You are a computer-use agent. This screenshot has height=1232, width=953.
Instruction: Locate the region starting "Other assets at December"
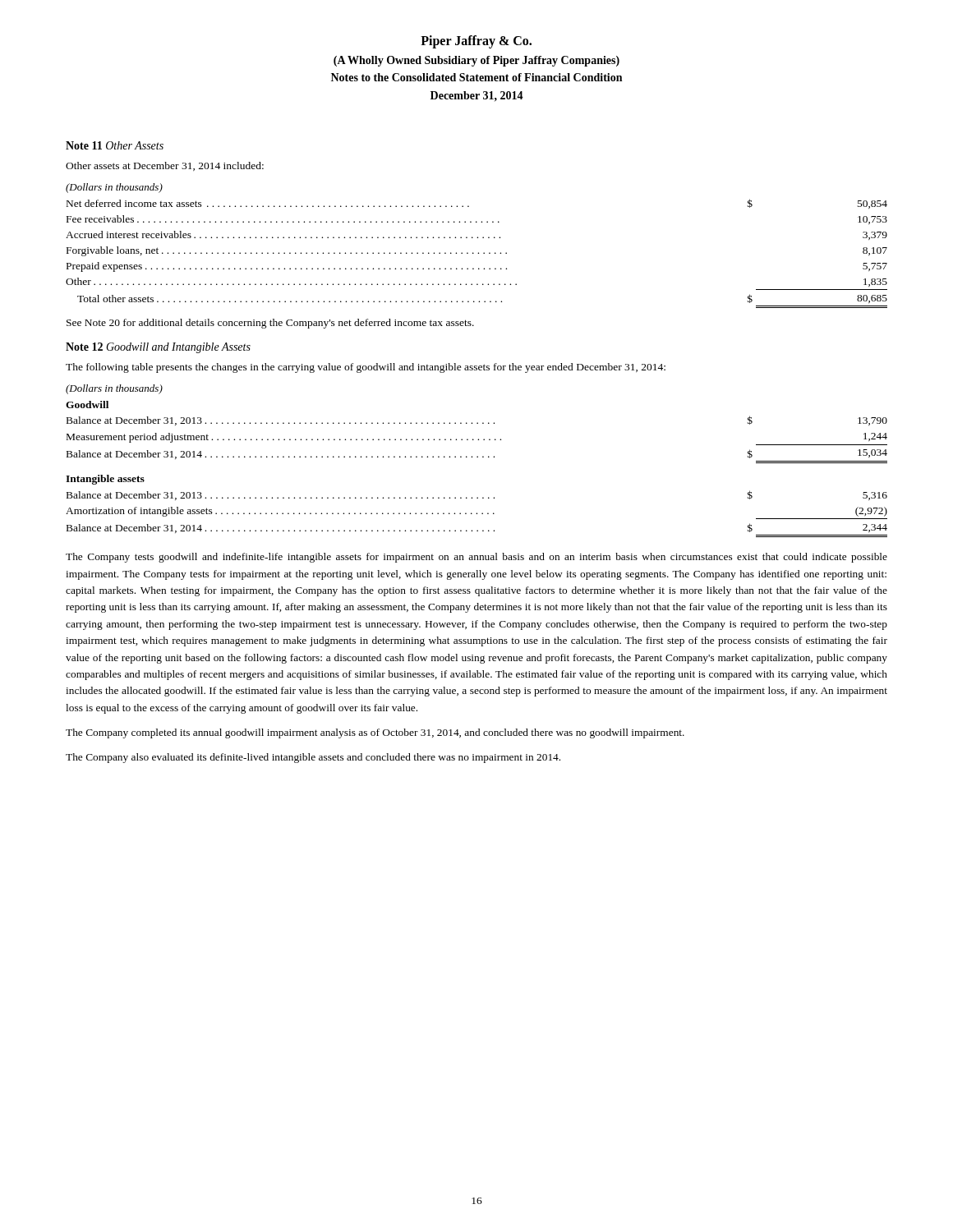pos(165,165)
